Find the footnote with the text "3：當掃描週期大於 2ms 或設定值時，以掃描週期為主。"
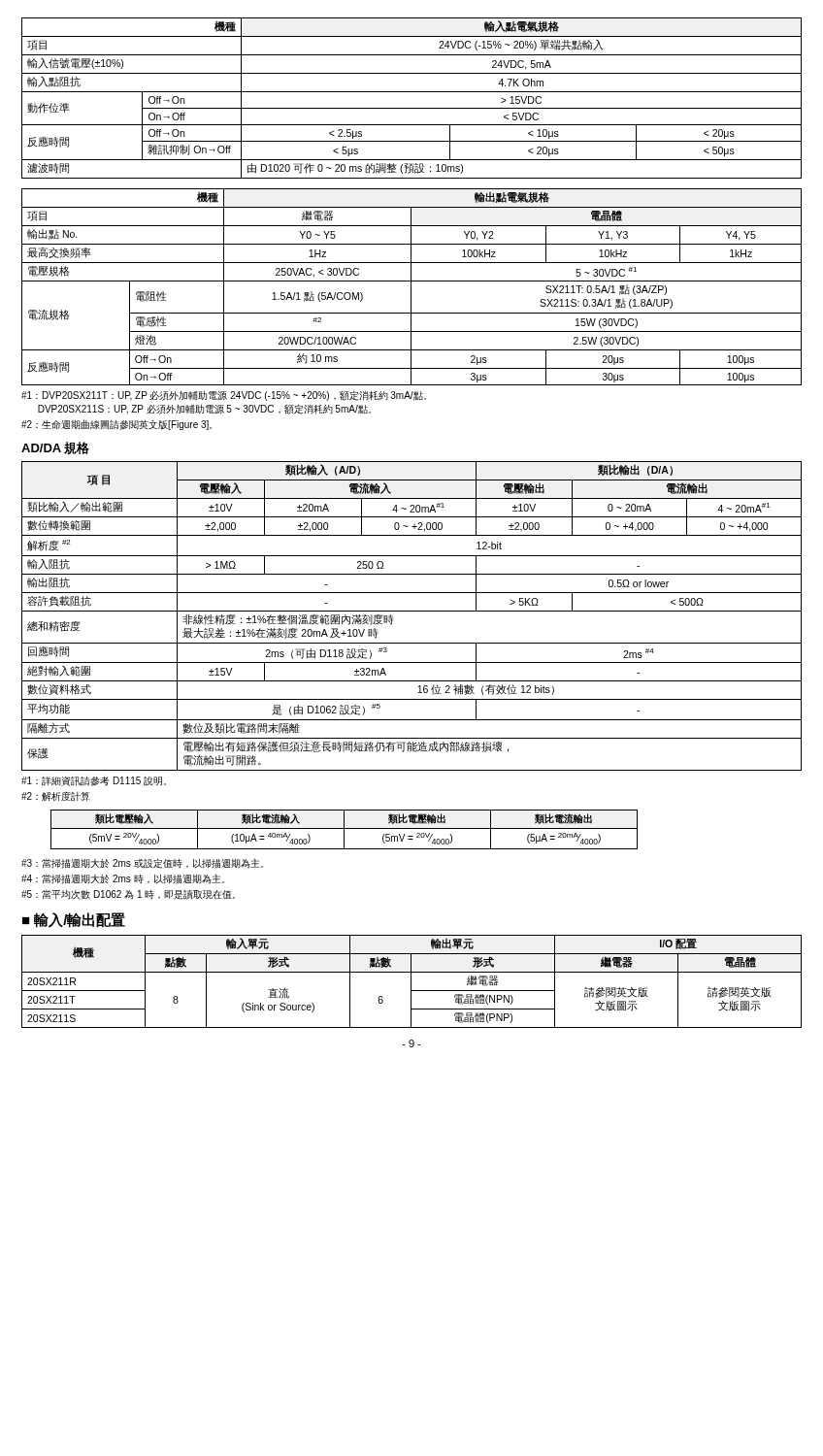The image size is (823, 1456). pyautogui.click(x=145, y=863)
